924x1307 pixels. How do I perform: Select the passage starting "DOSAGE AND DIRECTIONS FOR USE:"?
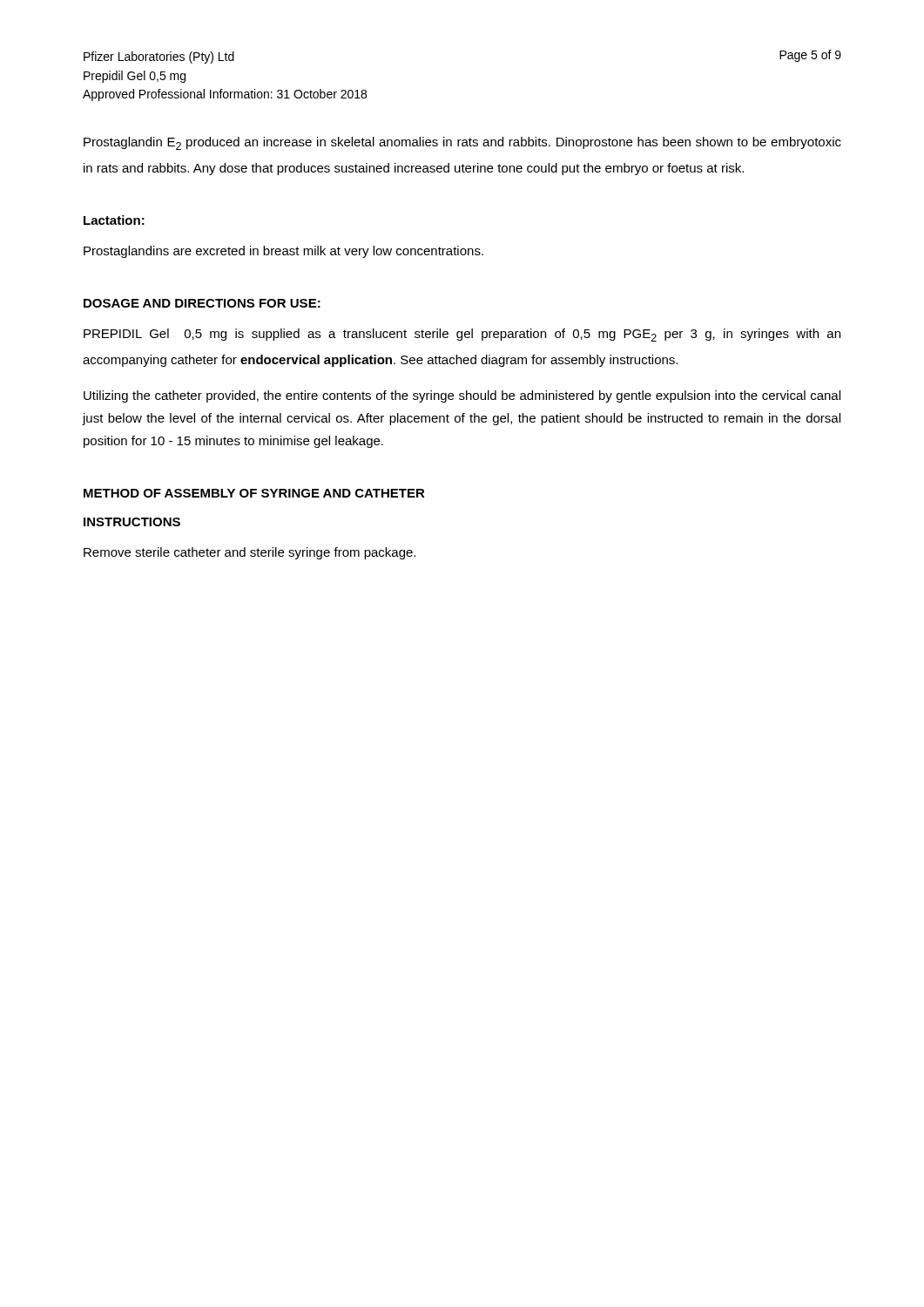click(x=202, y=303)
